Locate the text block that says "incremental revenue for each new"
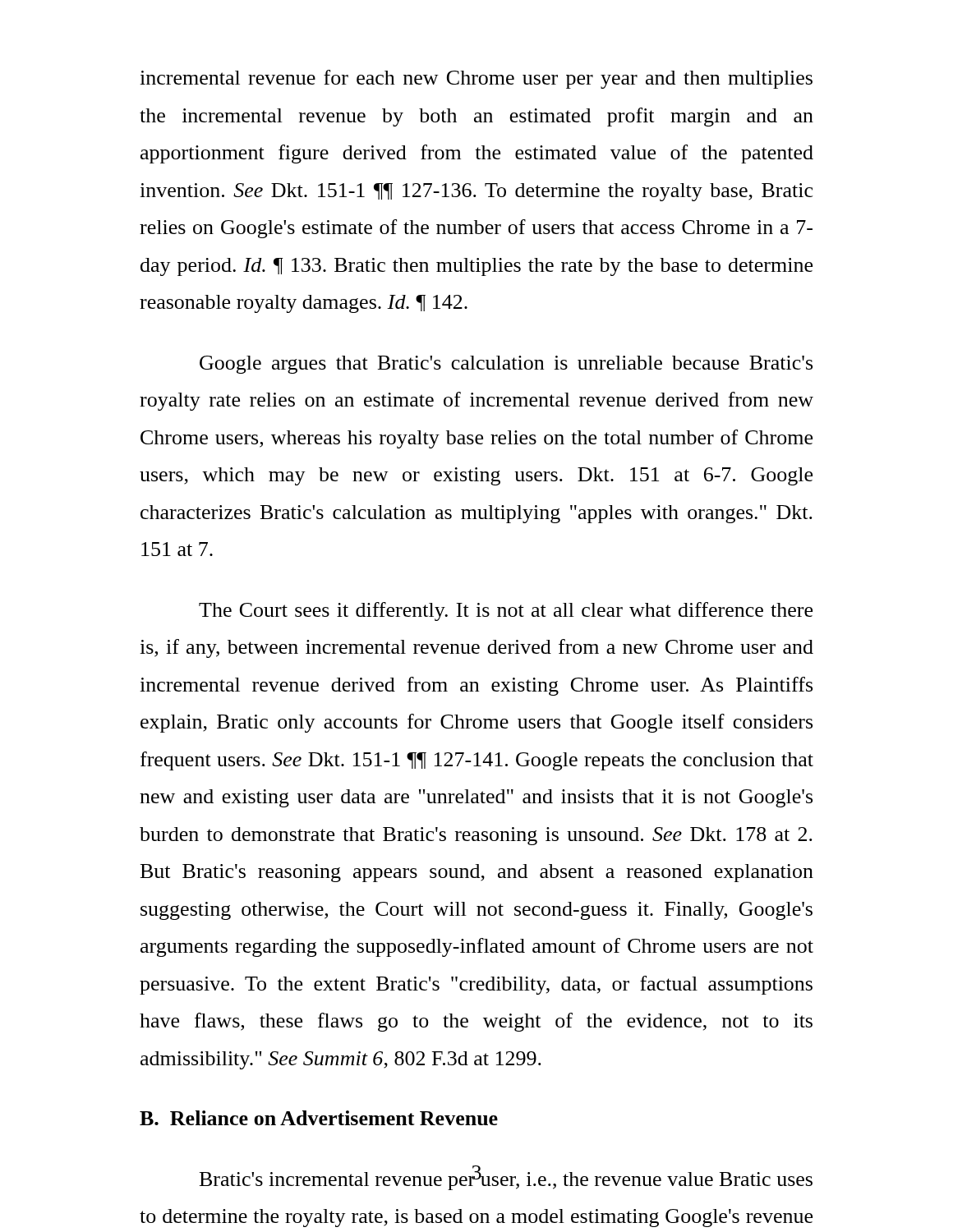953x1232 pixels. click(476, 190)
